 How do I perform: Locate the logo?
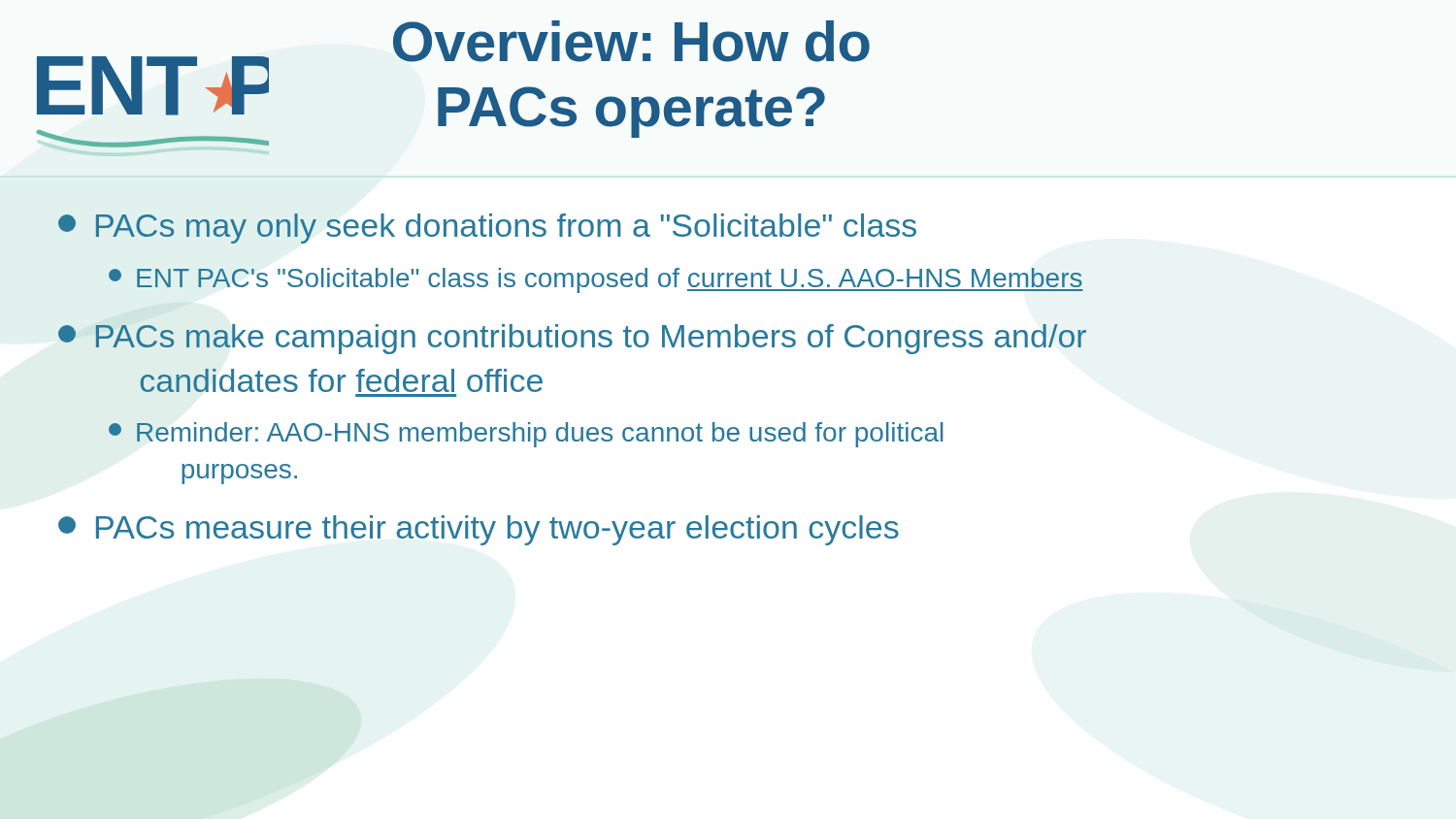pyautogui.click(x=147, y=88)
